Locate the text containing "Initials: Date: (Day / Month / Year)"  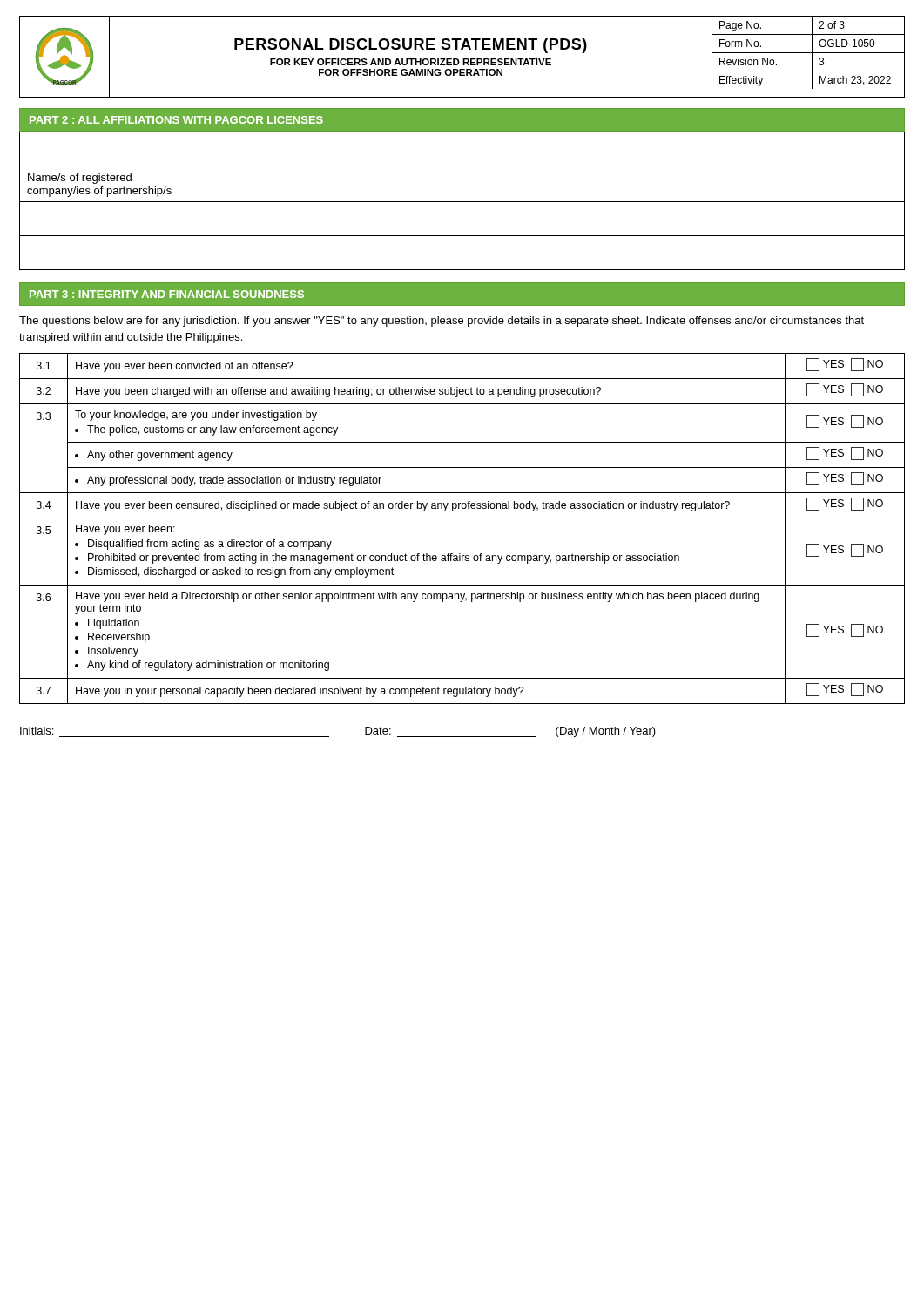[338, 730]
